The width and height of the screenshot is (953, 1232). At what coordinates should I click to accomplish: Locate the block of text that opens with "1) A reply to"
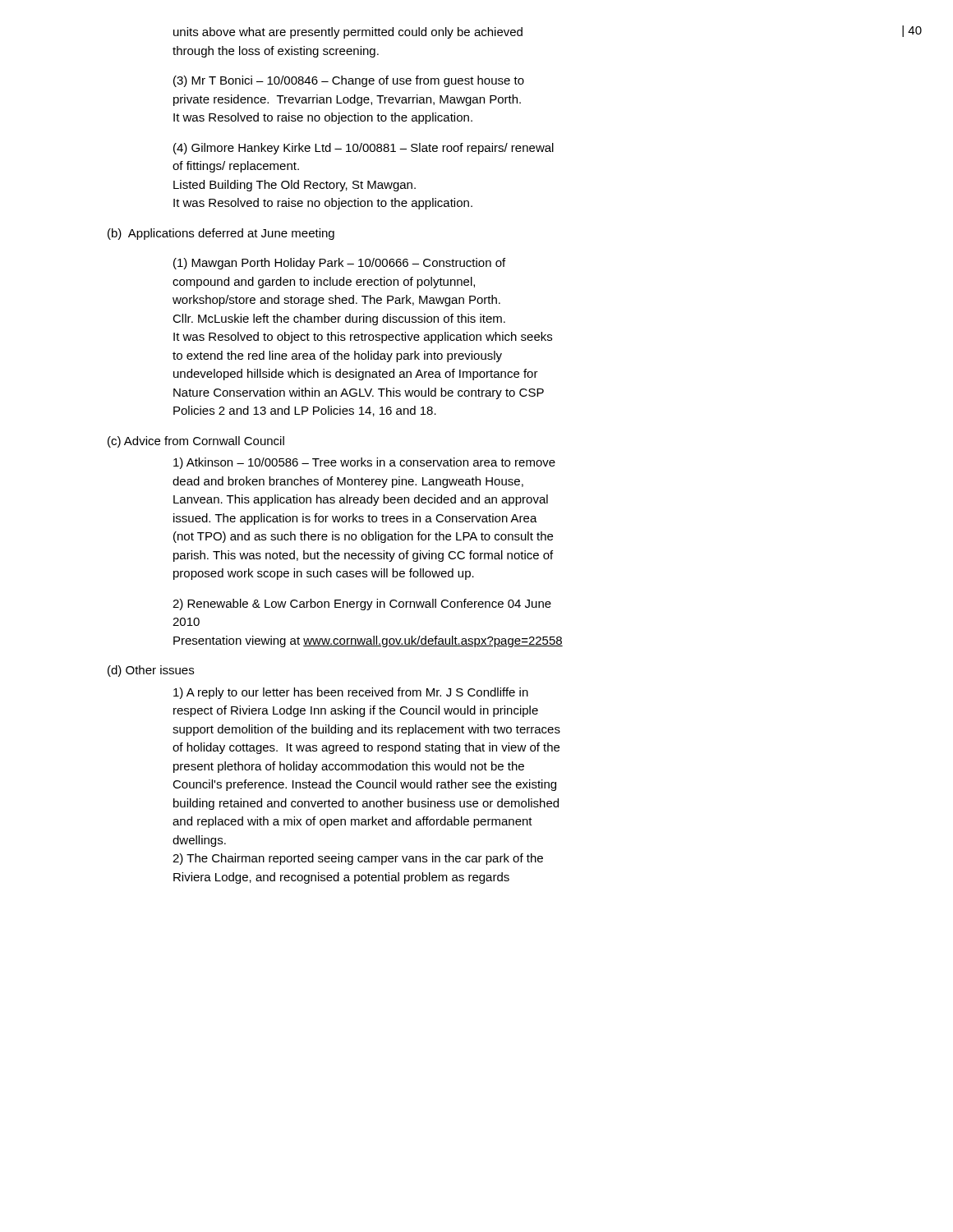[366, 784]
